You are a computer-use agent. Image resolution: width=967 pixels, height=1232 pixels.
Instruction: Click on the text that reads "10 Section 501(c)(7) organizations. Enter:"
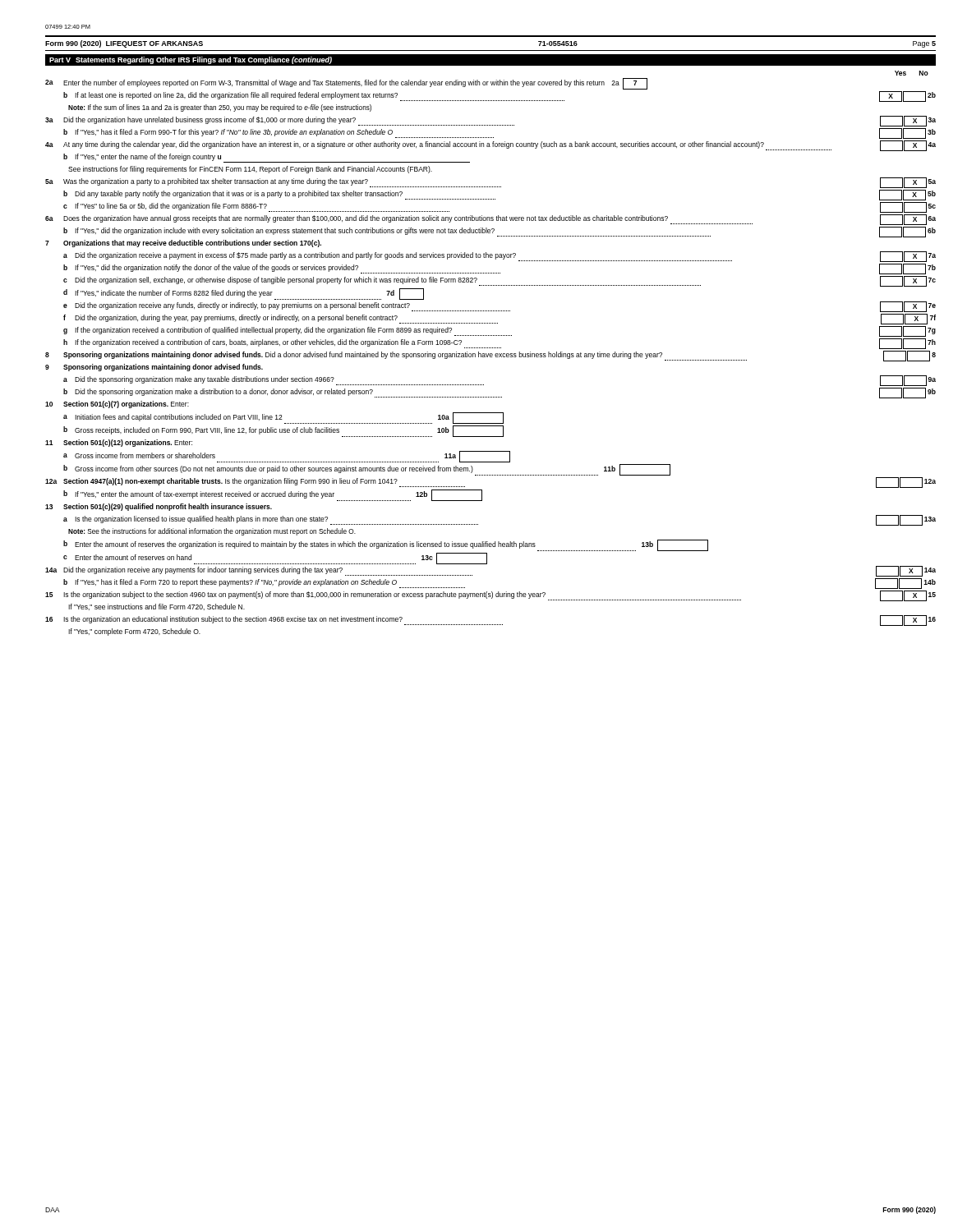[490, 405]
